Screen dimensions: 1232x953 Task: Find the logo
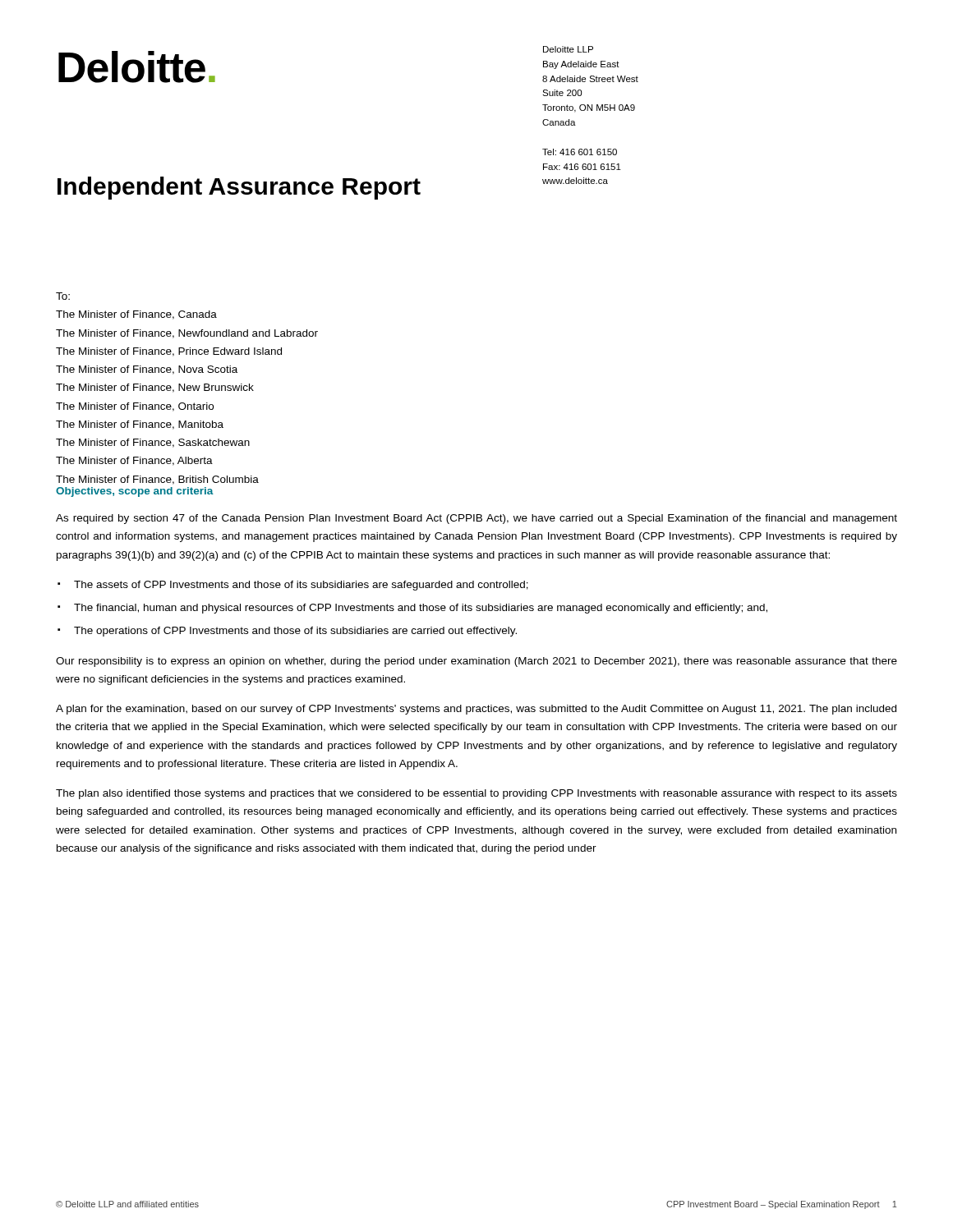[x=136, y=67]
